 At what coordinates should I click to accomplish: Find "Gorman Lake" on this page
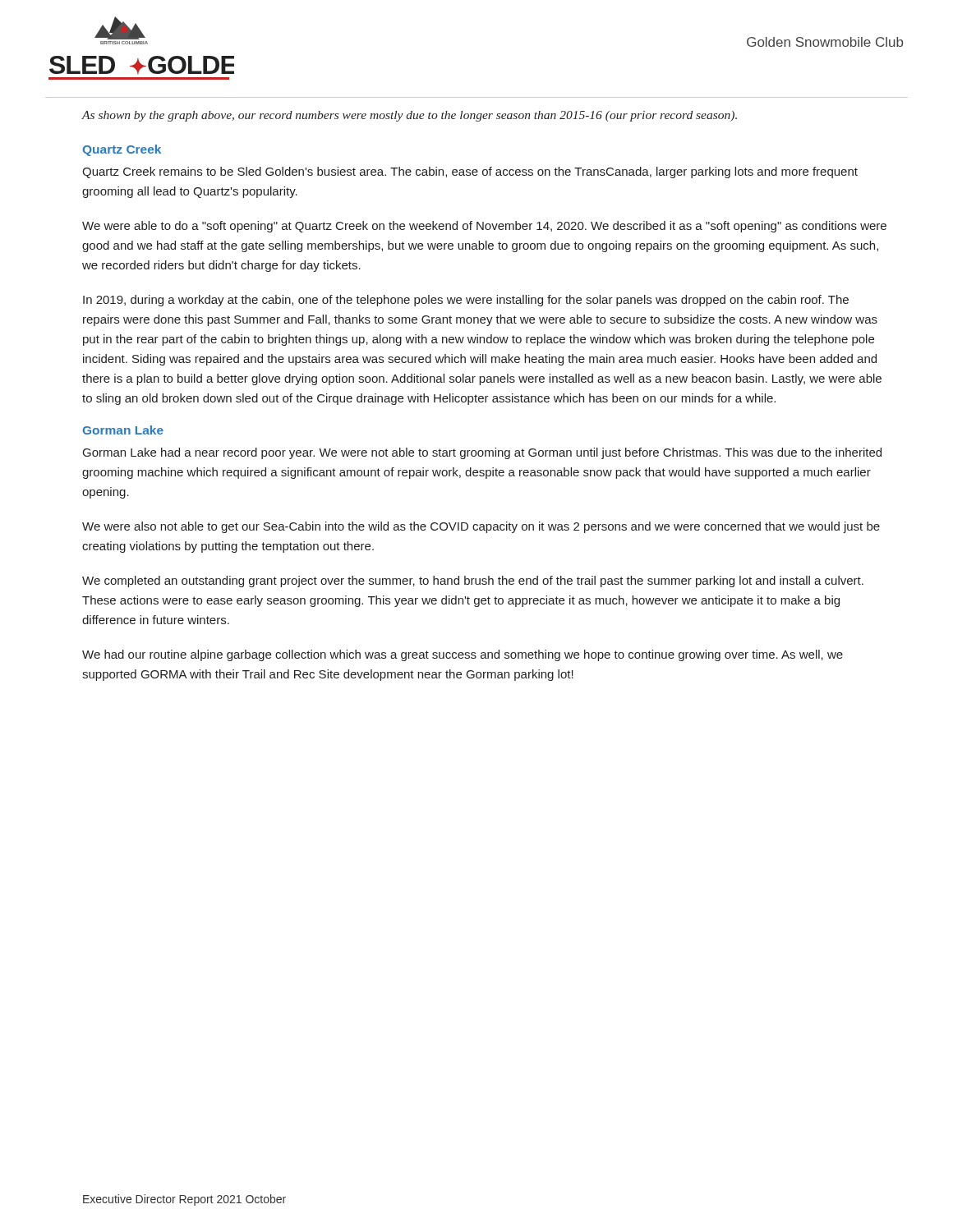123,430
